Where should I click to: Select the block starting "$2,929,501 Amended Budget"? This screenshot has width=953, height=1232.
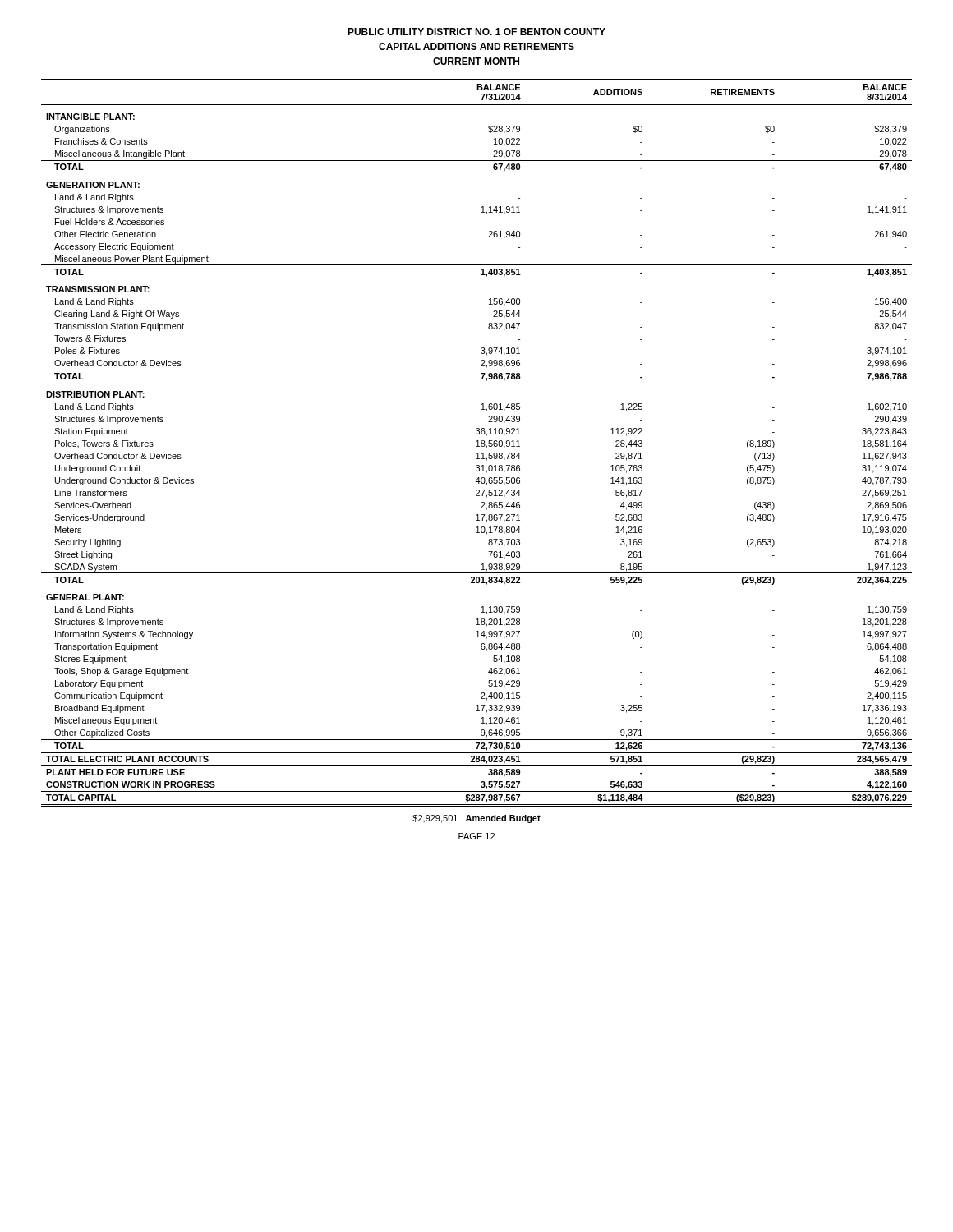476,818
